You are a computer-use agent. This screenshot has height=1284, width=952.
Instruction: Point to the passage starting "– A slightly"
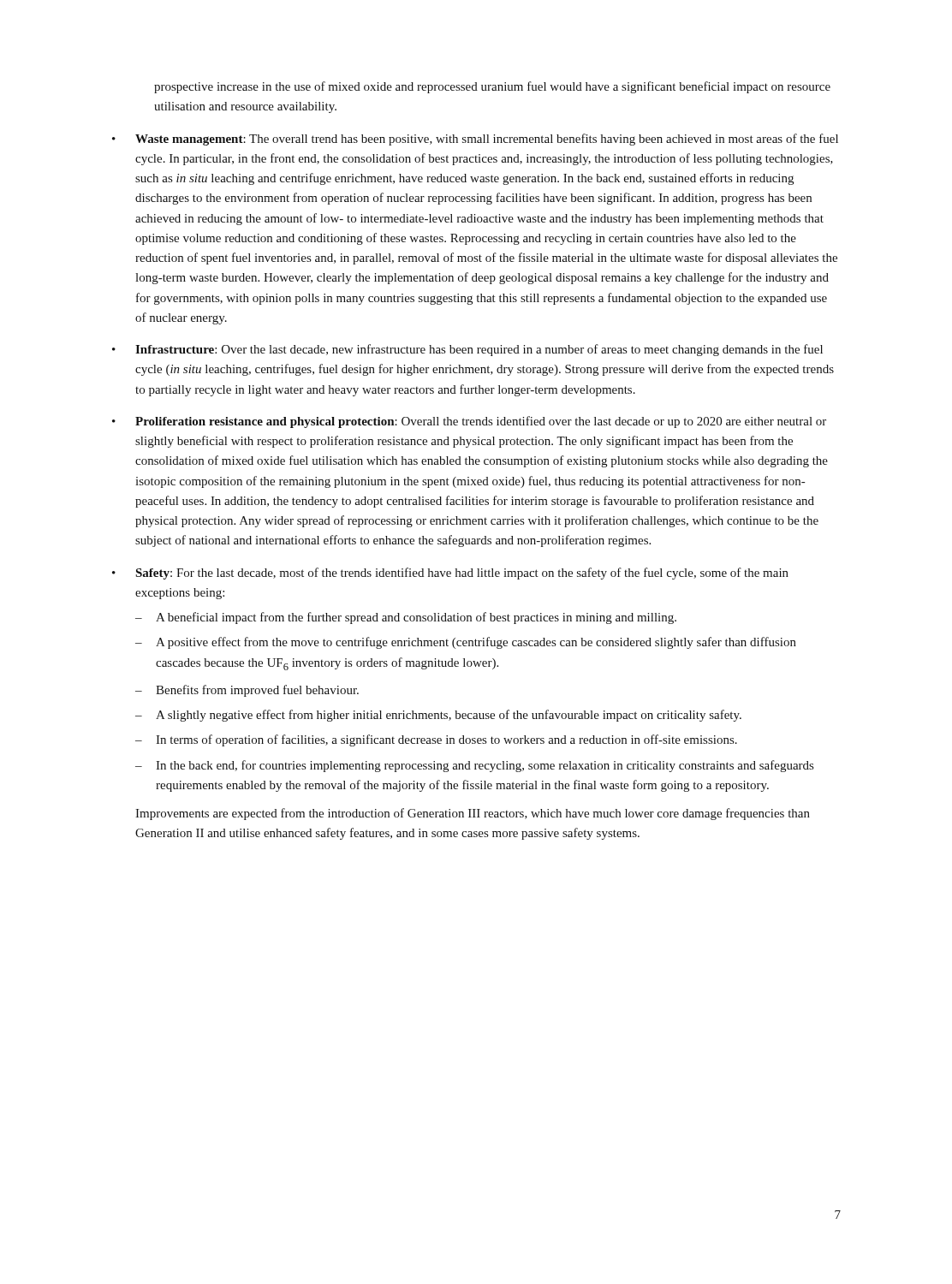[x=488, y=715]
